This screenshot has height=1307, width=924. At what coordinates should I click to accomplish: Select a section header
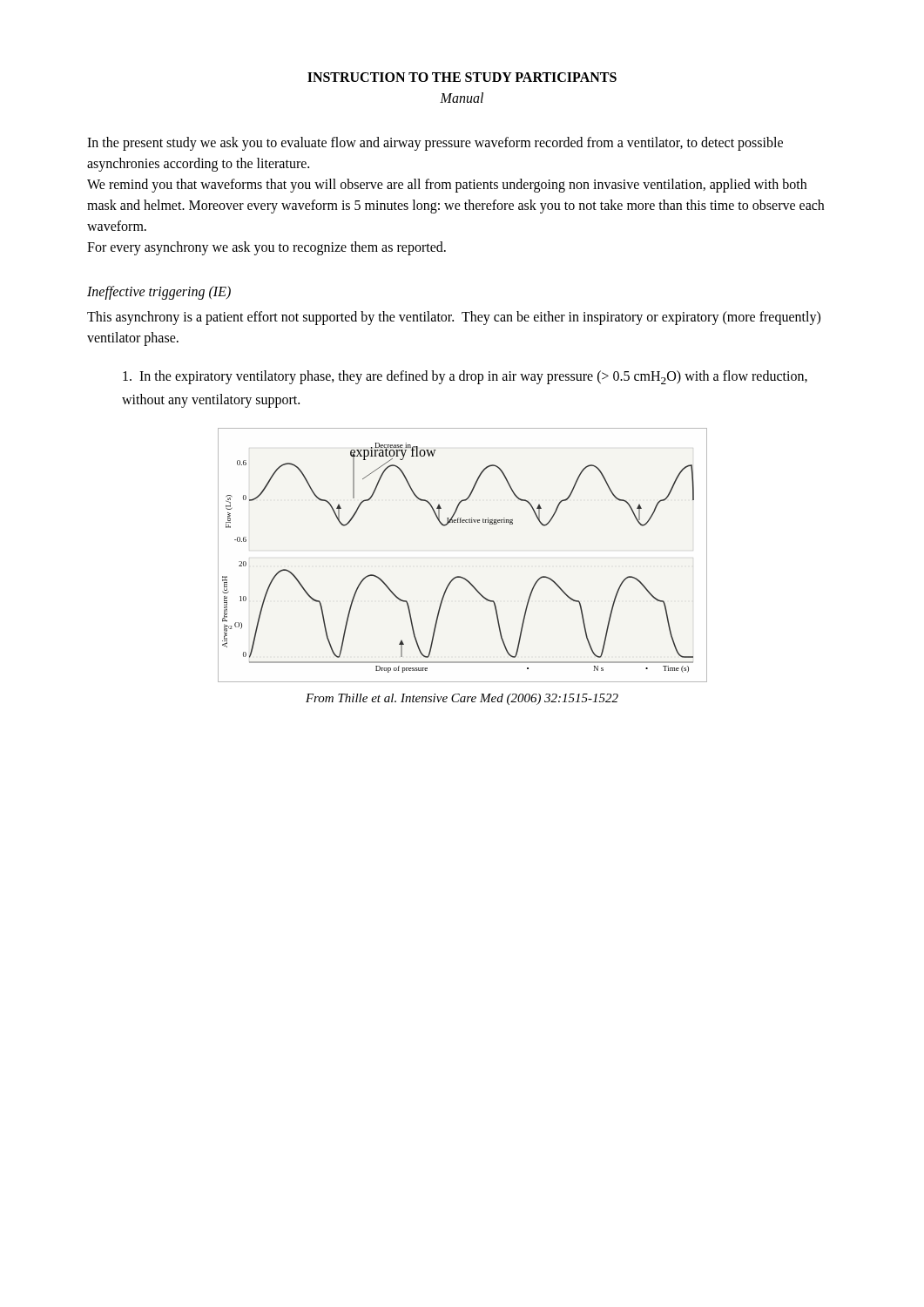coord(159,291)
